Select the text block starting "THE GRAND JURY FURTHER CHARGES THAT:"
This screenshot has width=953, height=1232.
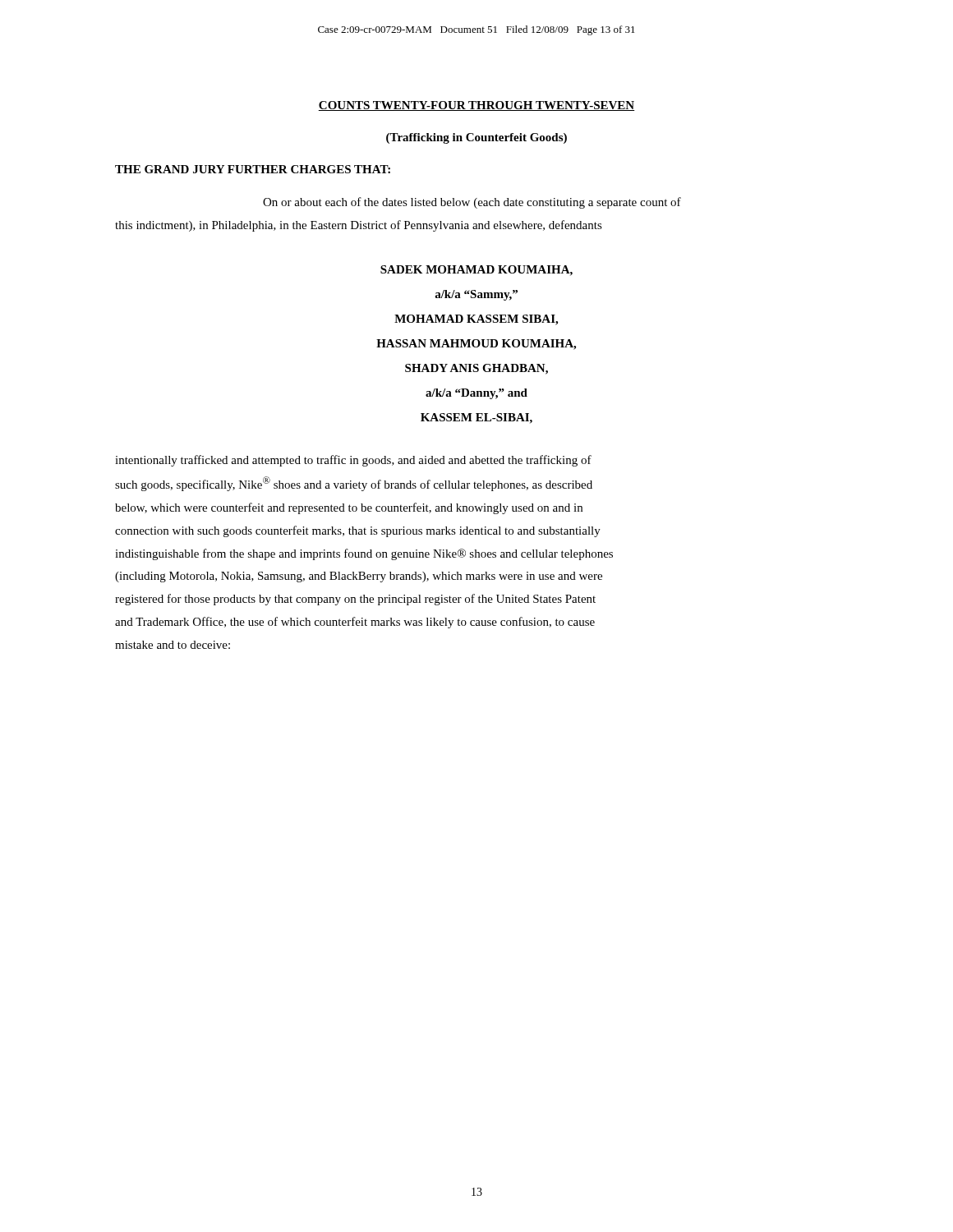[253, 169]
